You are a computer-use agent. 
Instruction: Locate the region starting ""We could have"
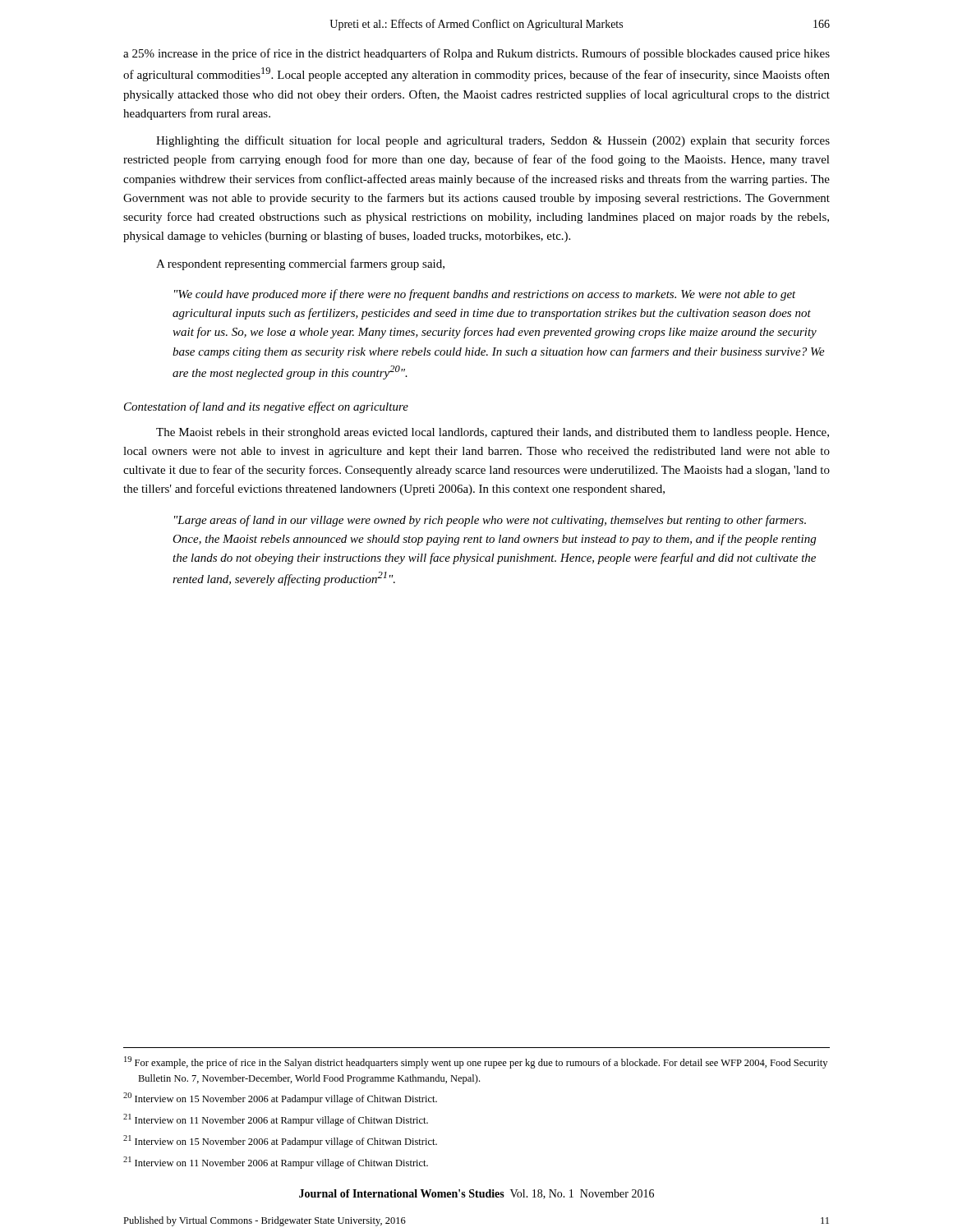tap(499, 333)
